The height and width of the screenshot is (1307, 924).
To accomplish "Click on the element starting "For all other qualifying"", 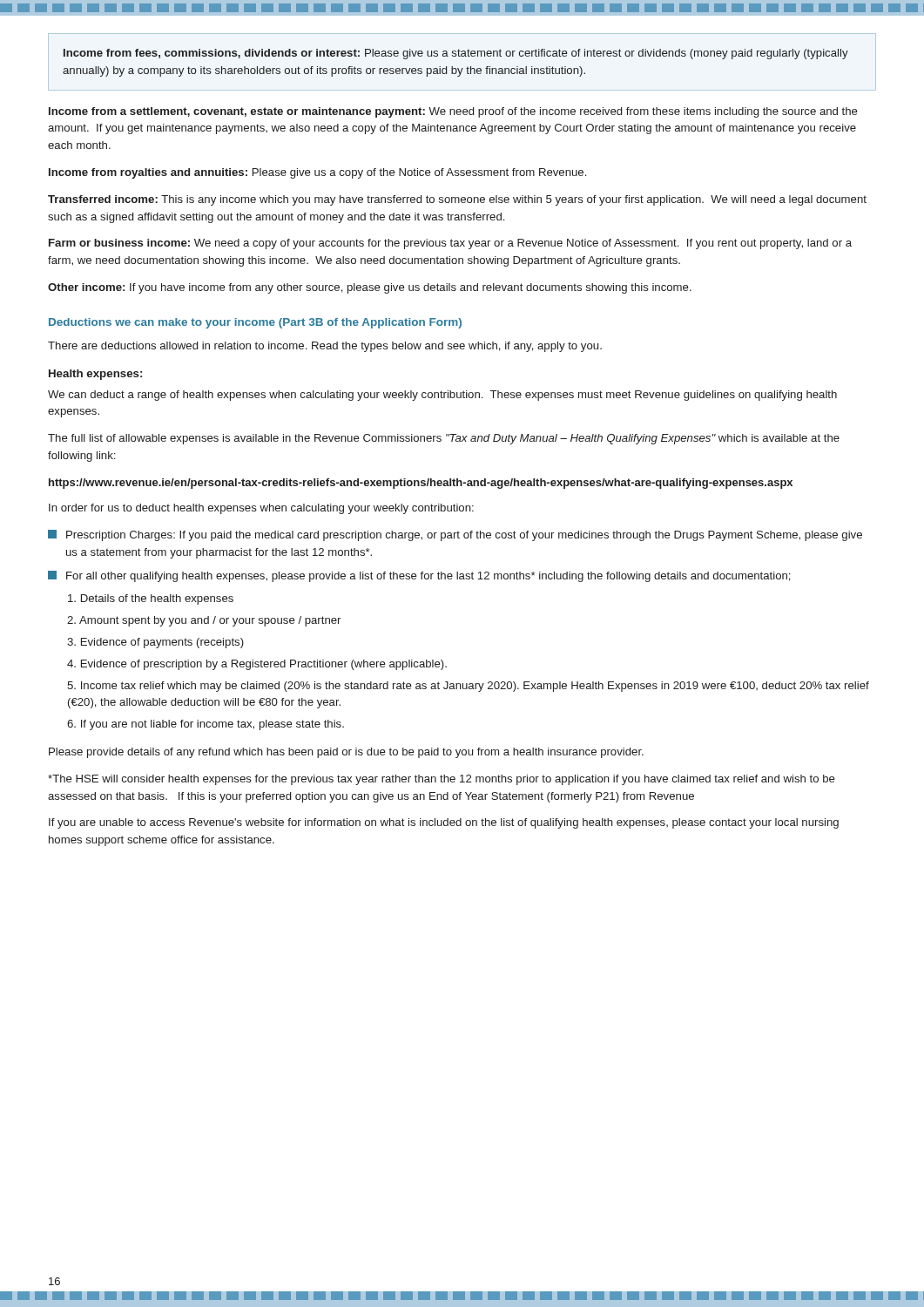I will (x=462, y=576).
